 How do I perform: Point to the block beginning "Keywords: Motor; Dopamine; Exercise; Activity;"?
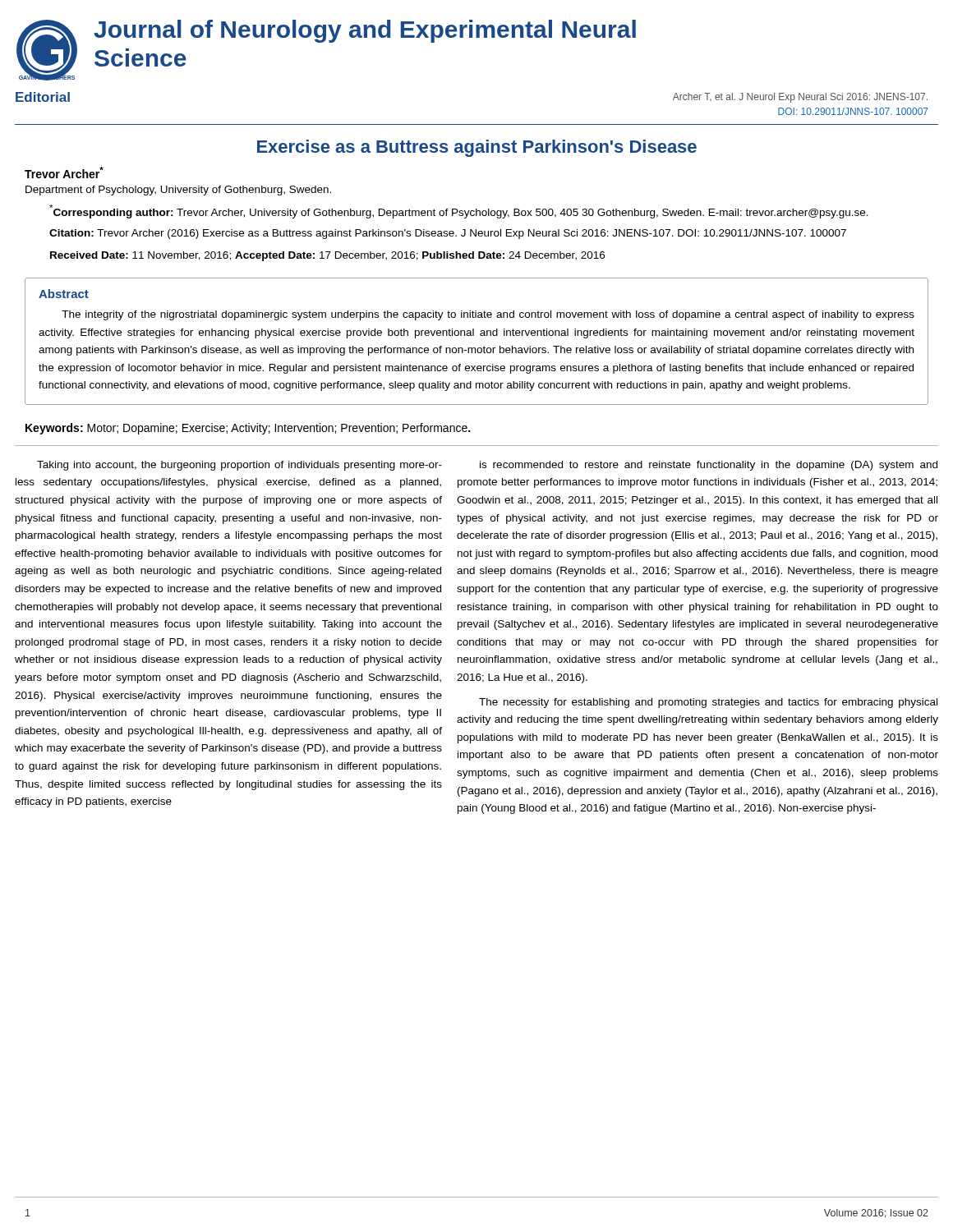[x=248, y=428]
